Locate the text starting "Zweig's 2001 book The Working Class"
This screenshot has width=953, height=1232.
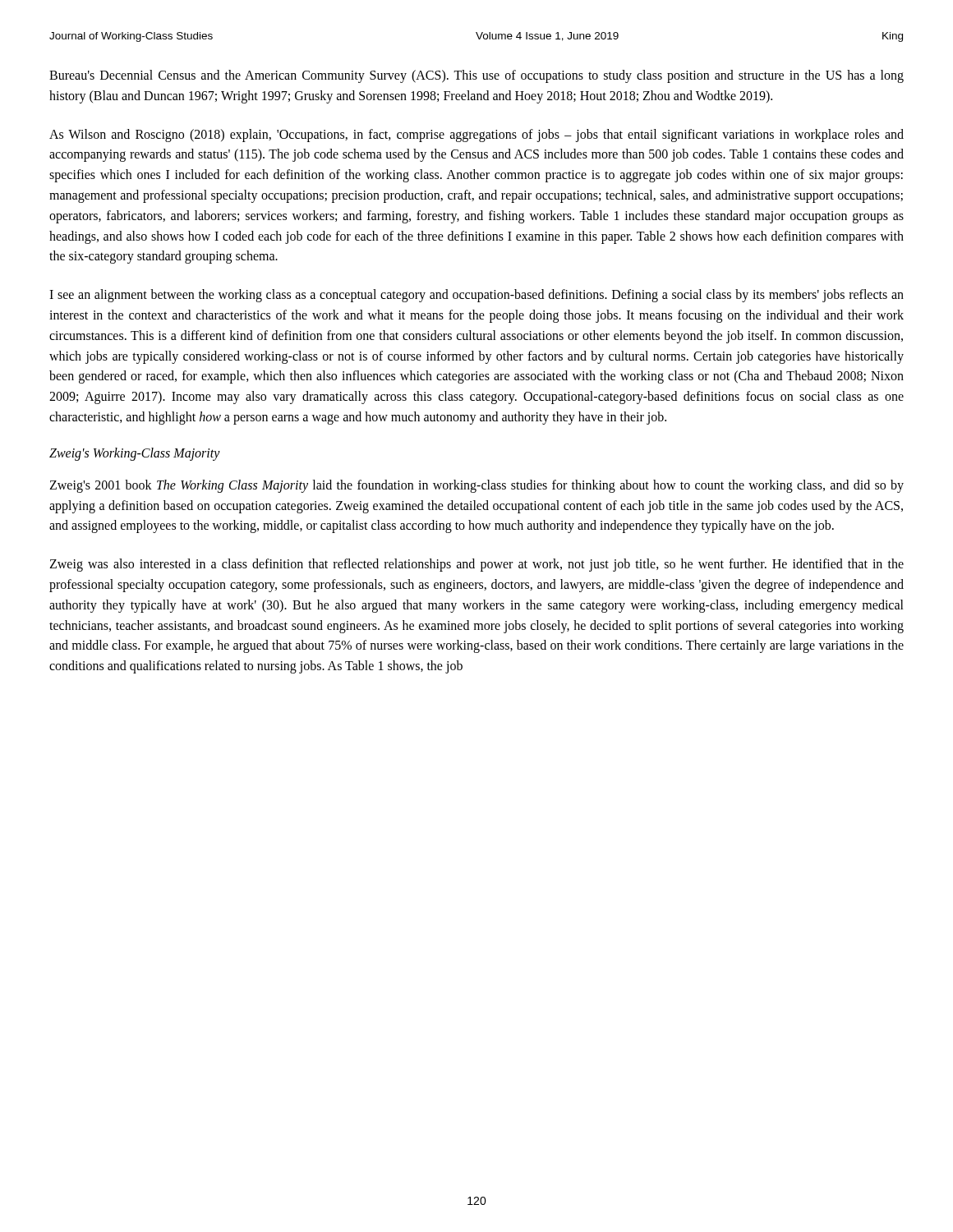click(476, 505)
